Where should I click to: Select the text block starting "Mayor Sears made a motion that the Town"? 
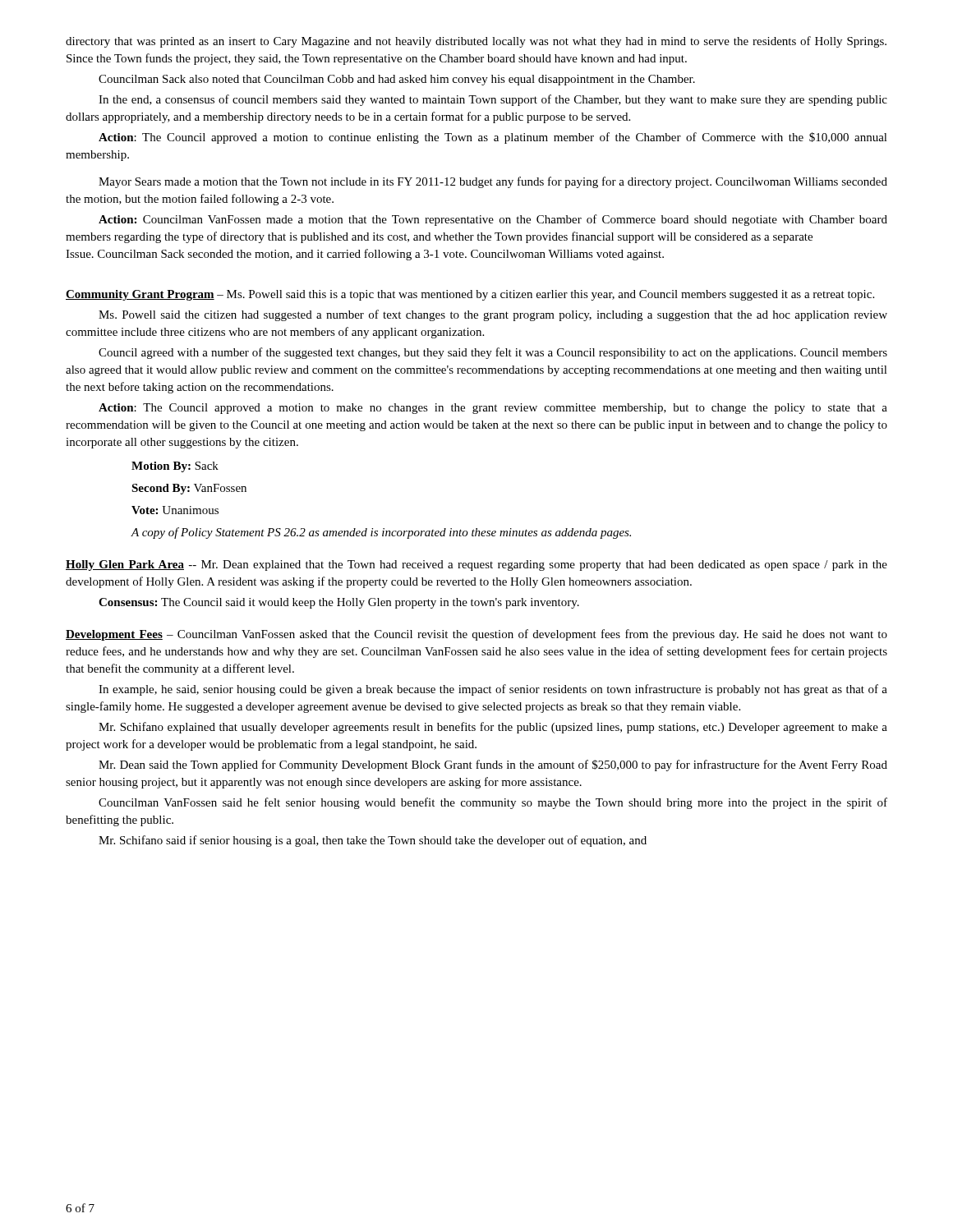(476, 191)
